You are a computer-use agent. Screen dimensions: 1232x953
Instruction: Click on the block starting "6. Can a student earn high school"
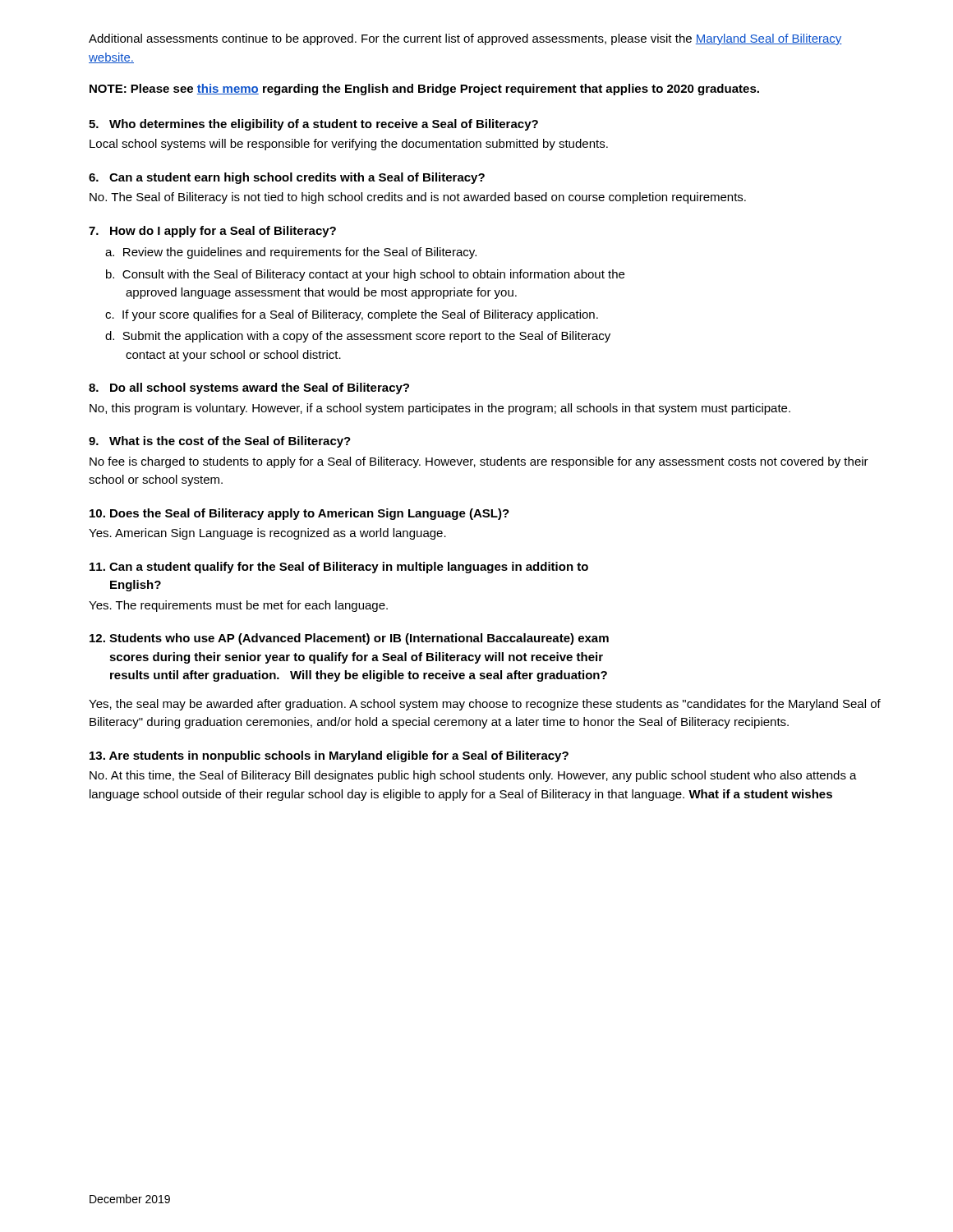485,188
